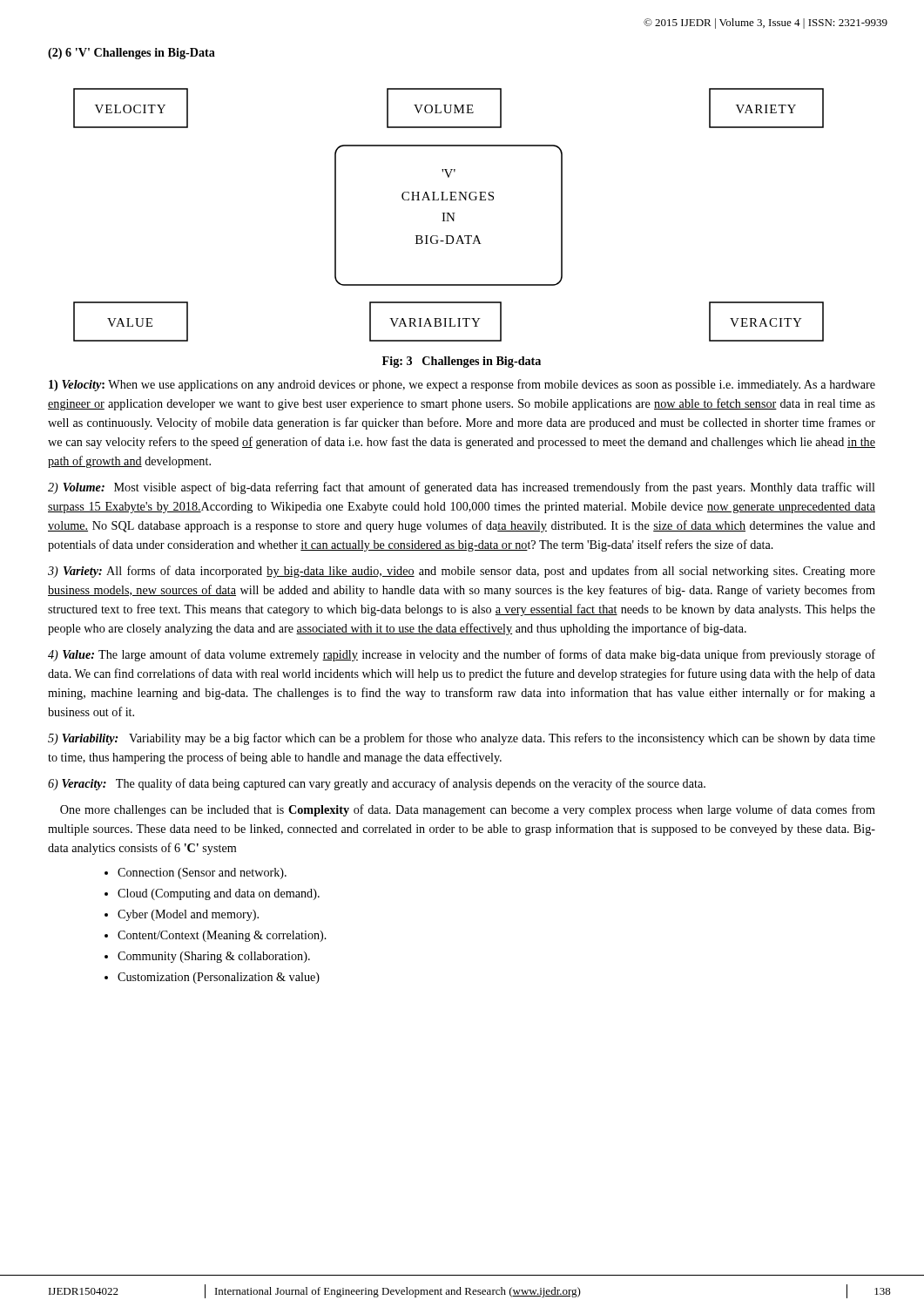
Task: Find the infographic
Action: (462, 211)
